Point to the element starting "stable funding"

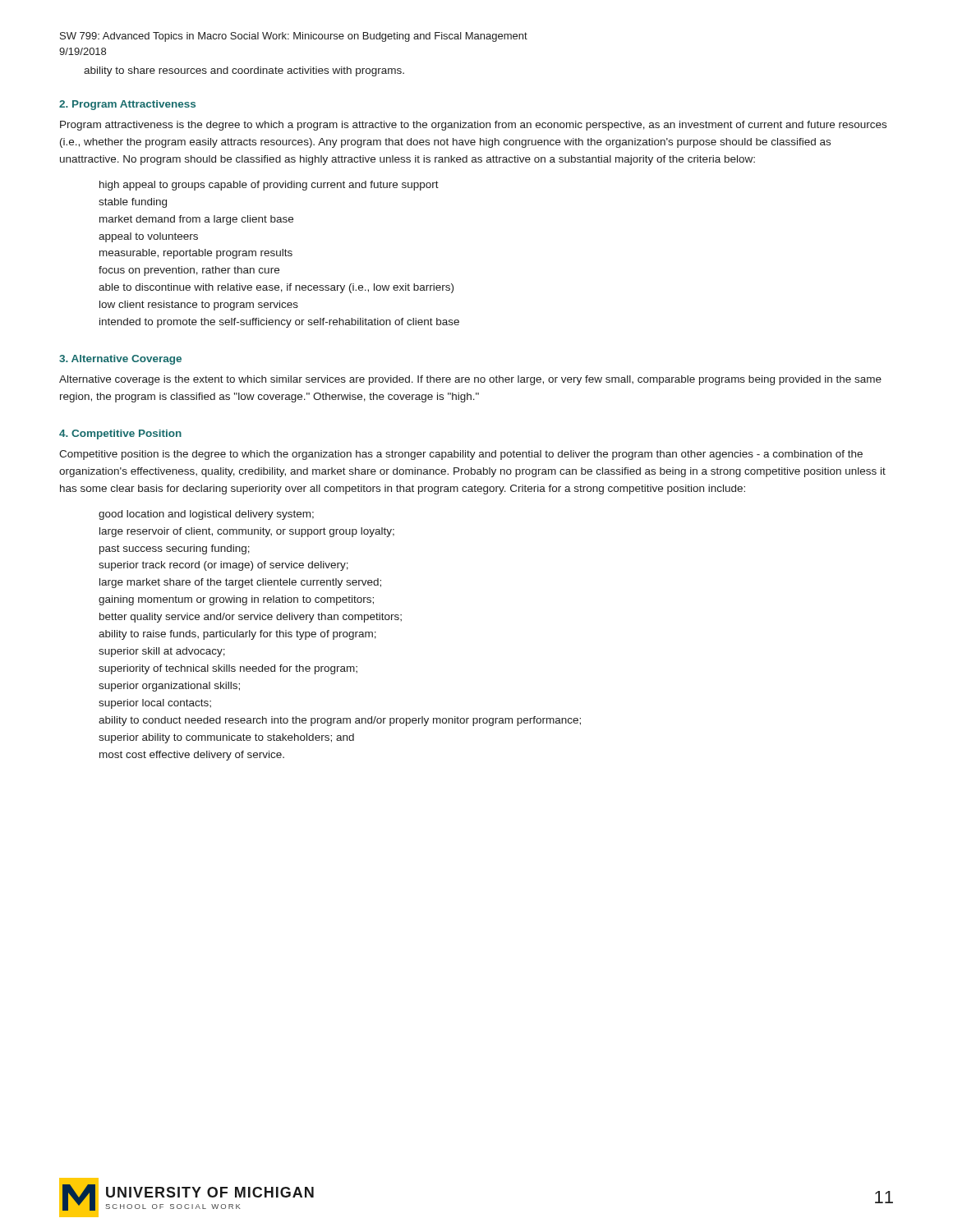(x=133, y=201)
